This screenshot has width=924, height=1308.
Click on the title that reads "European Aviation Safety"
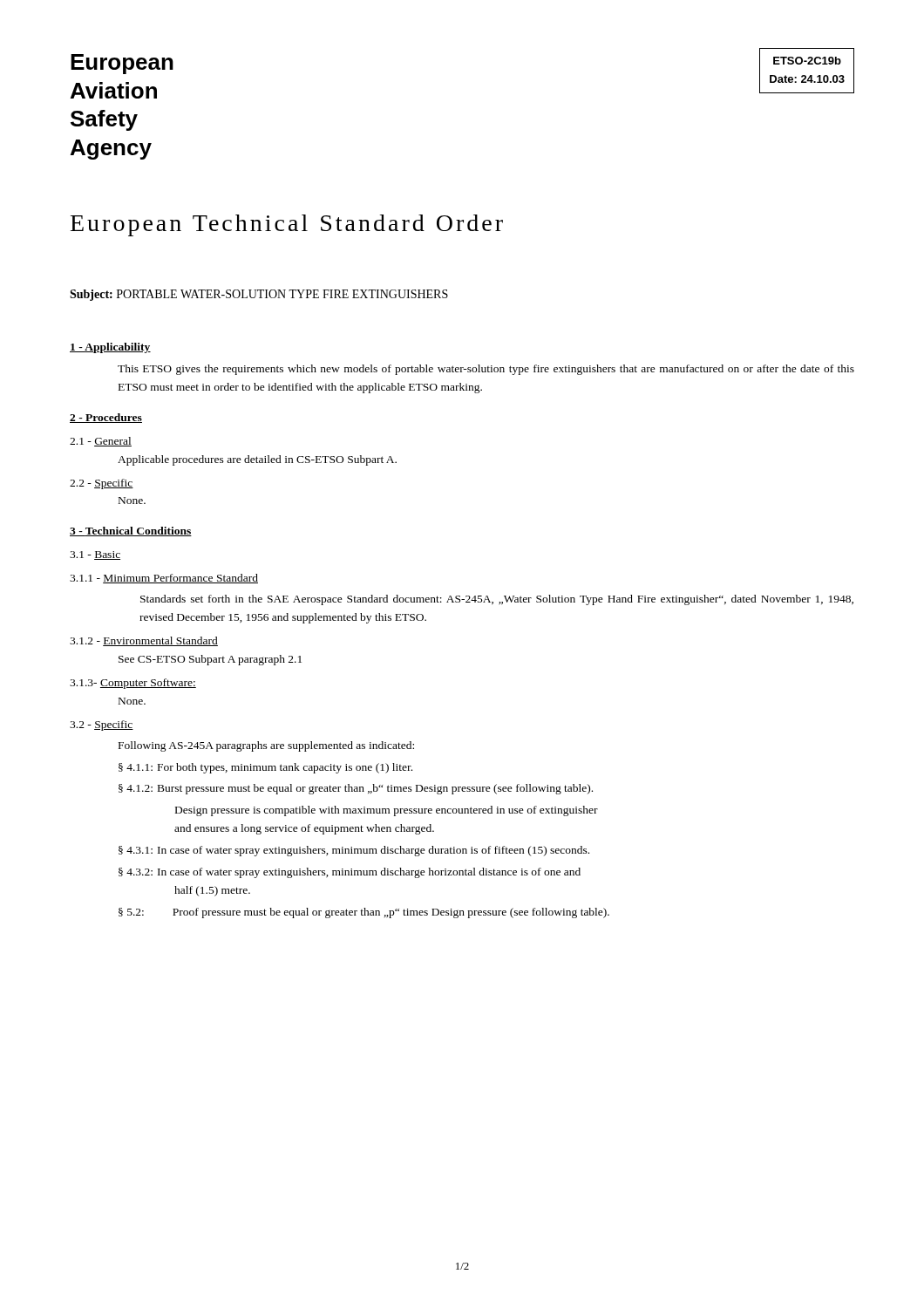point(122,104)
